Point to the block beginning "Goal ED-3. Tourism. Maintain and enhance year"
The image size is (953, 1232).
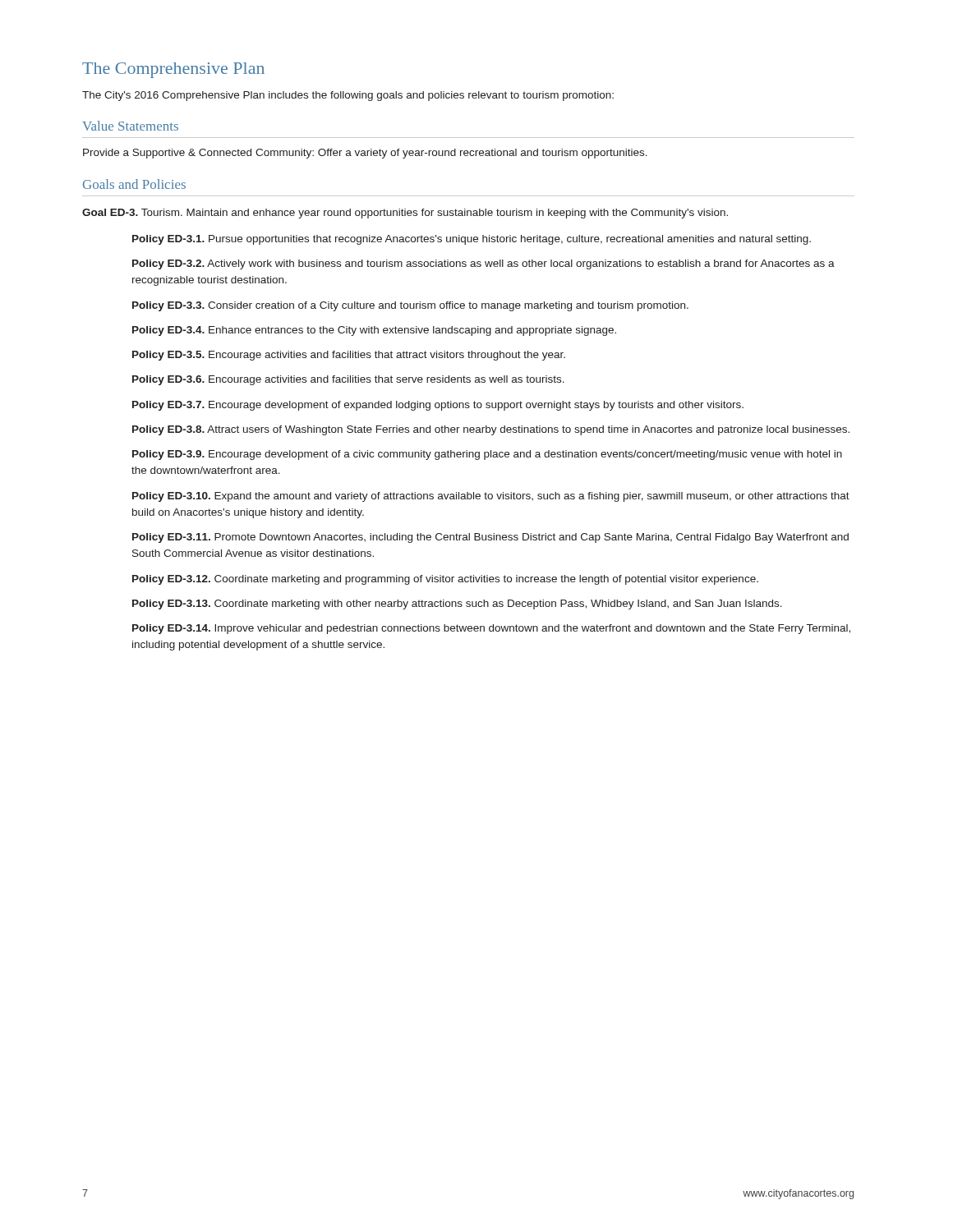pos(468,212)
